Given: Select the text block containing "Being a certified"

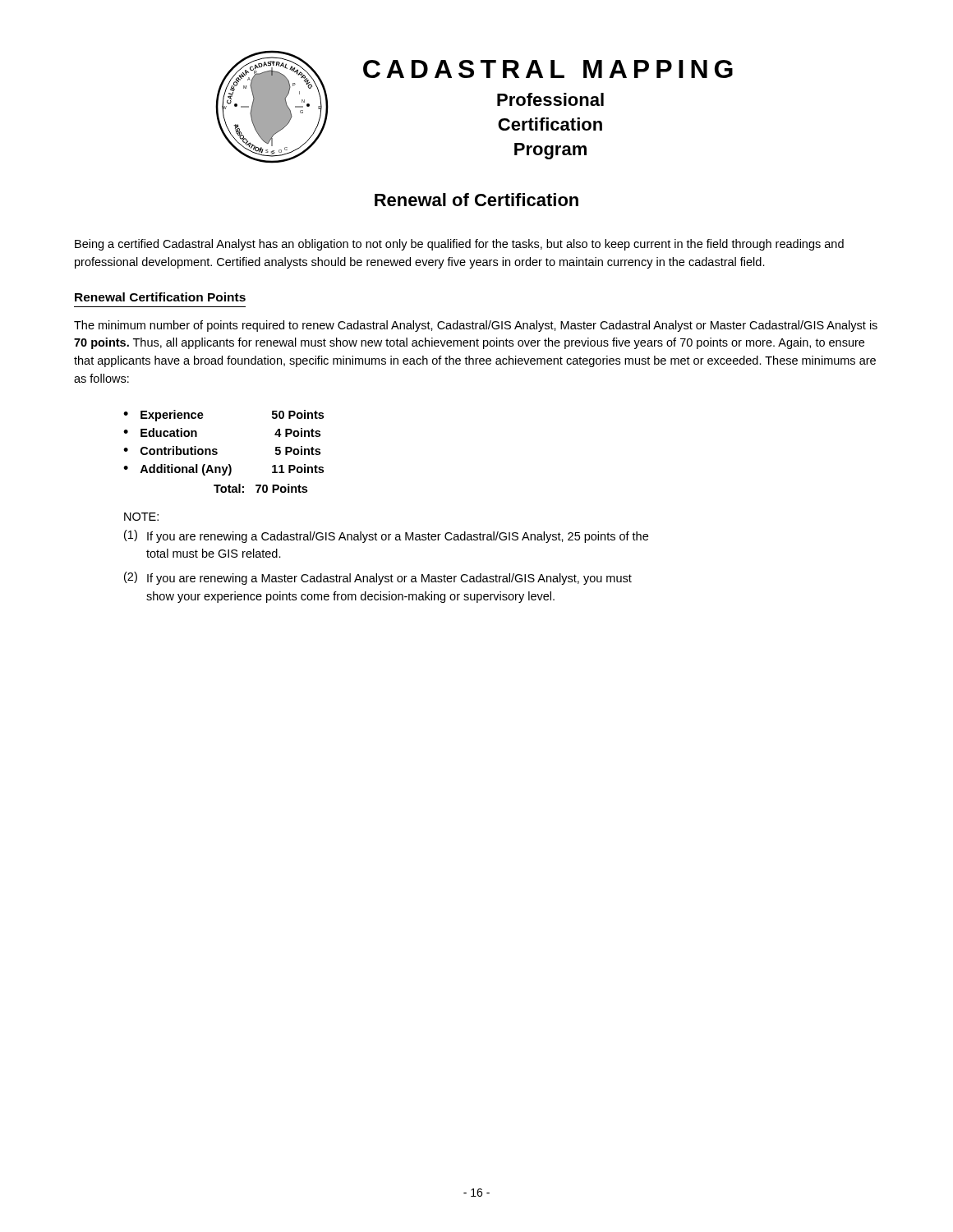Looking at the screenshot, I should coord(459,253).
